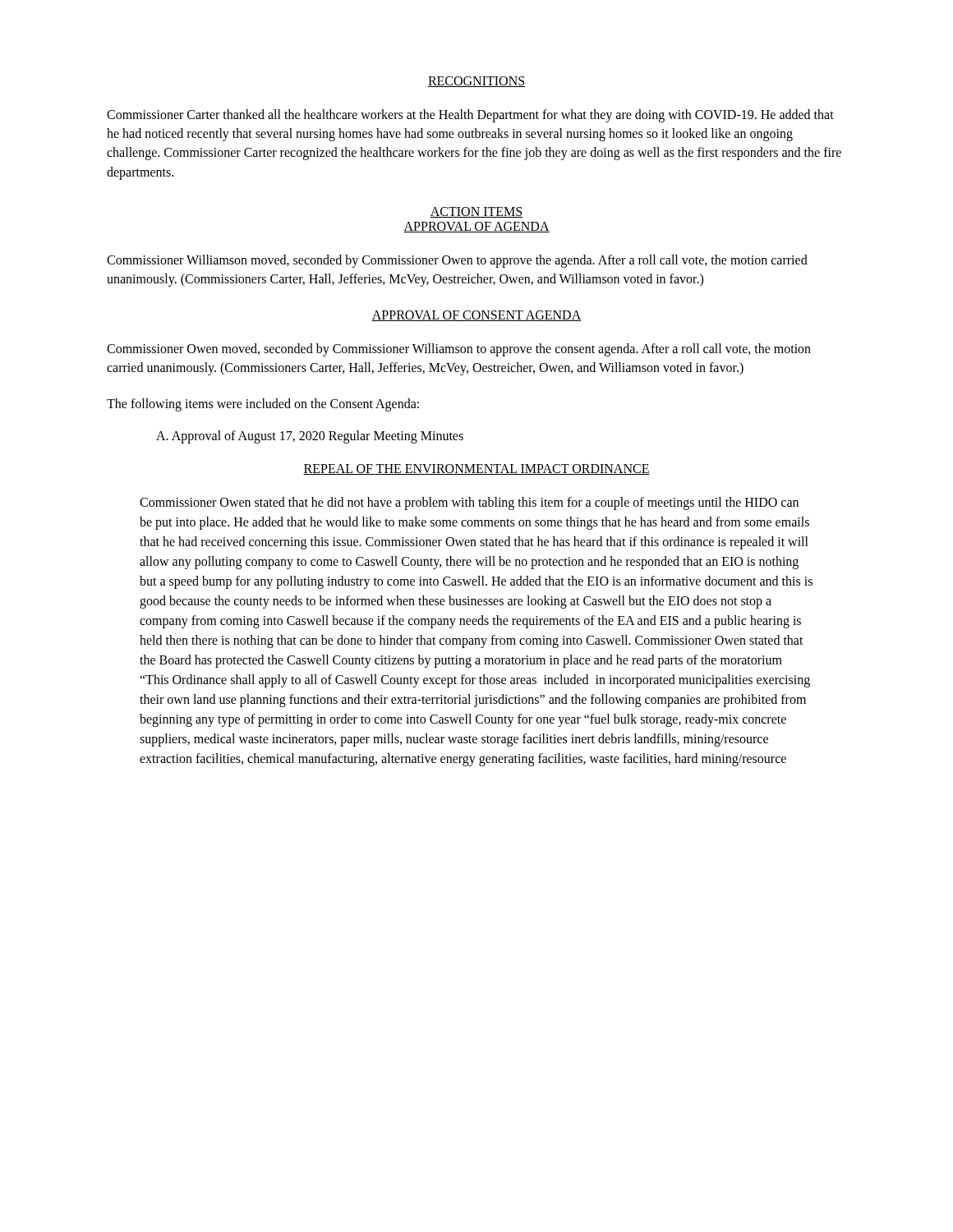
Task: Point to the block beginning "Commissioner Owen stated that he did not have"
Action: [x=476, y=630]
